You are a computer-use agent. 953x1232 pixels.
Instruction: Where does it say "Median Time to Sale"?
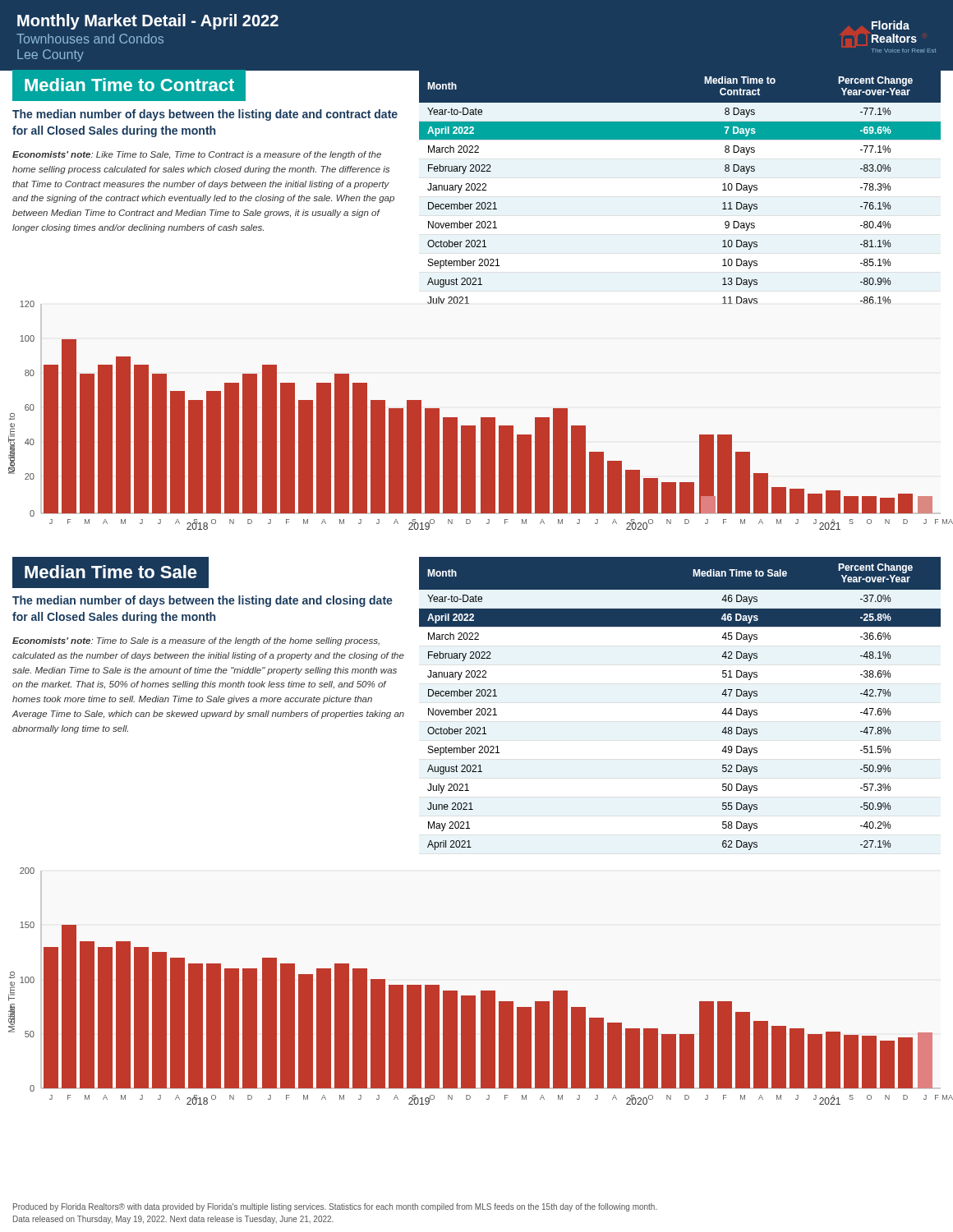pos(111,572)
